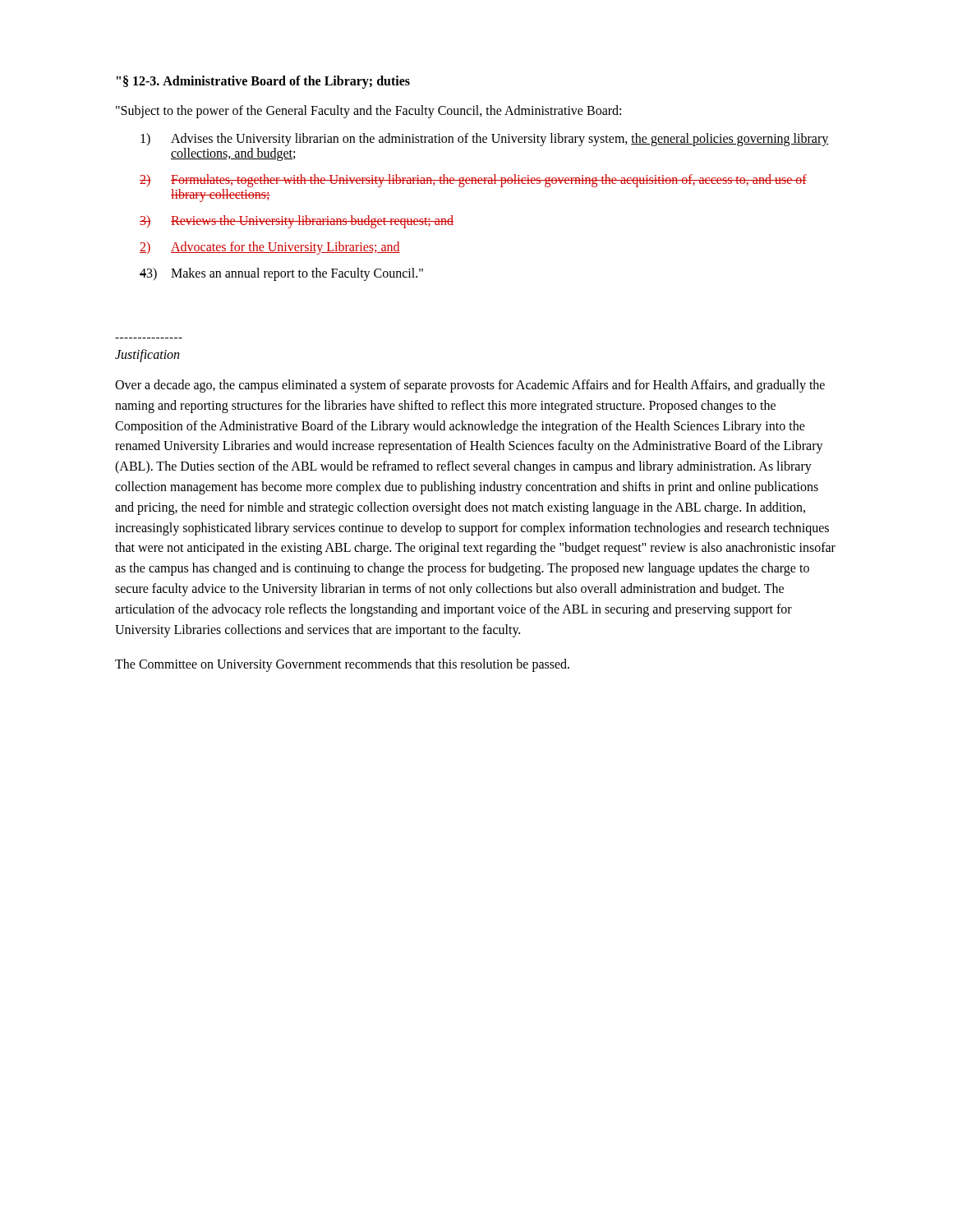Screen dimensions: 1232x953
Task: Point to the block beginning "43) Makes an annual report"
Action: (281, 274)
